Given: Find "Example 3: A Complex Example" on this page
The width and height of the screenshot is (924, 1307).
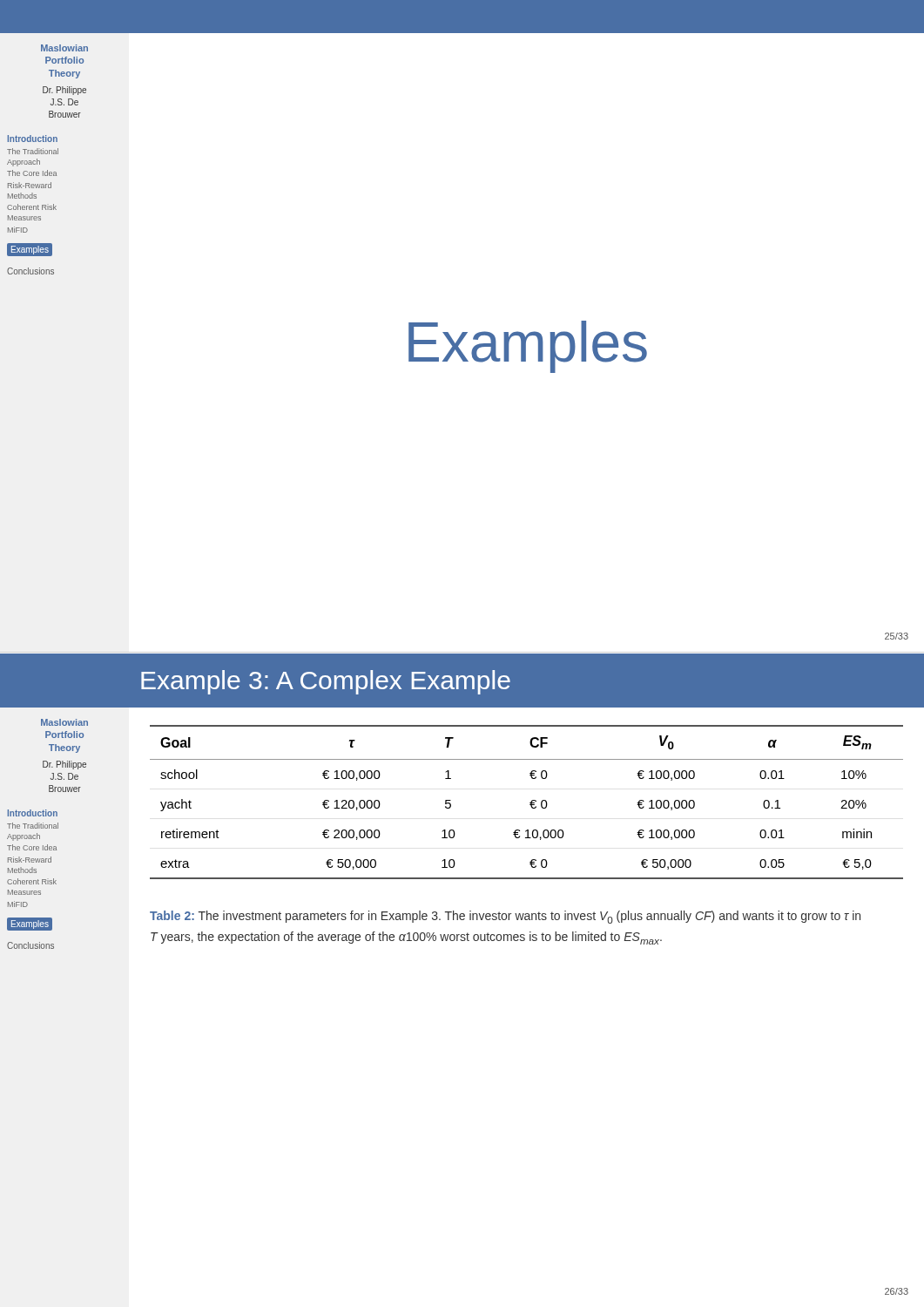Looking at the screenshot, I should pyautogui.click(x=325, y=680).
